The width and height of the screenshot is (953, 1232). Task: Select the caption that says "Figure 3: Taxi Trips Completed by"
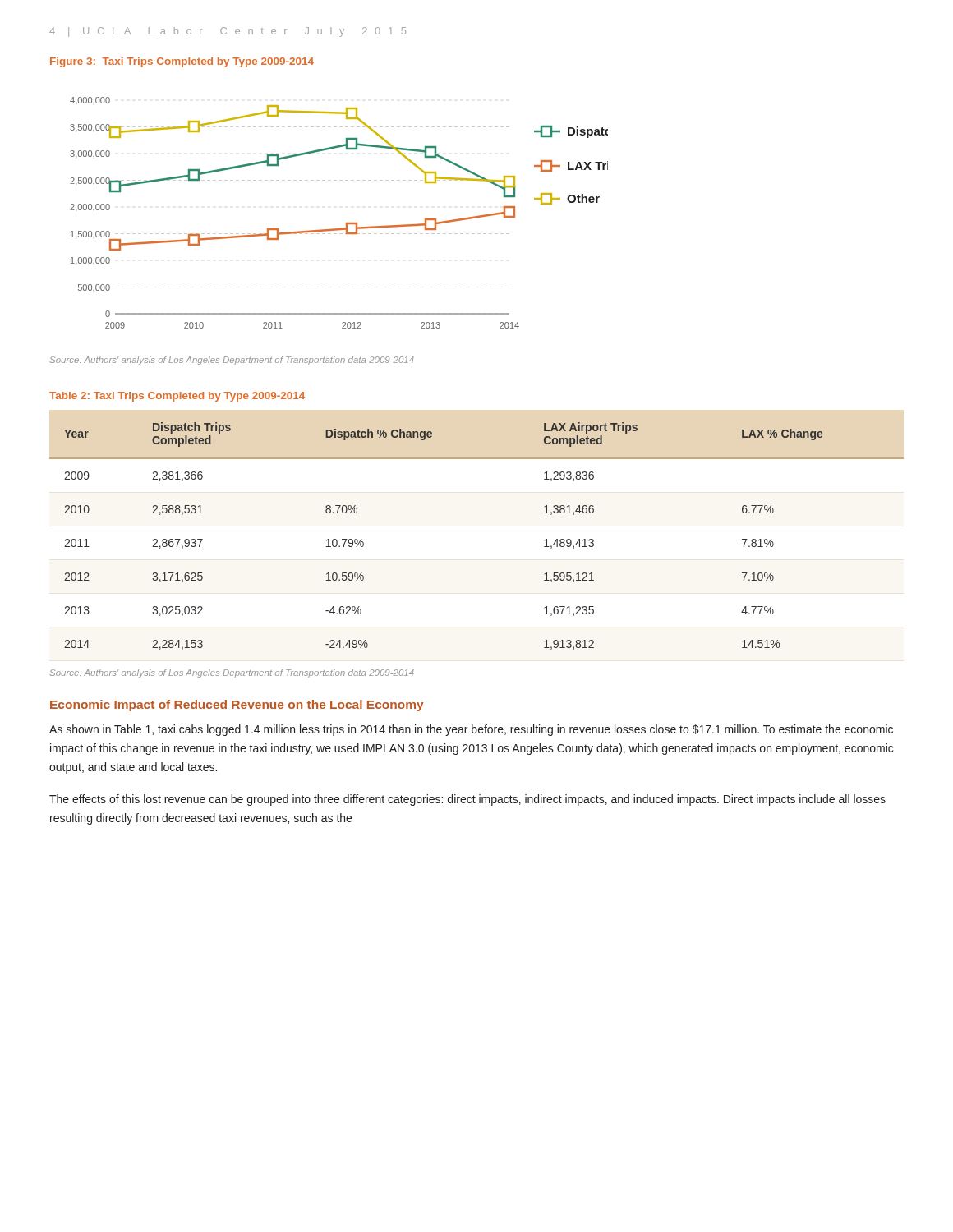pyautogui.click(x=182, y=61)
